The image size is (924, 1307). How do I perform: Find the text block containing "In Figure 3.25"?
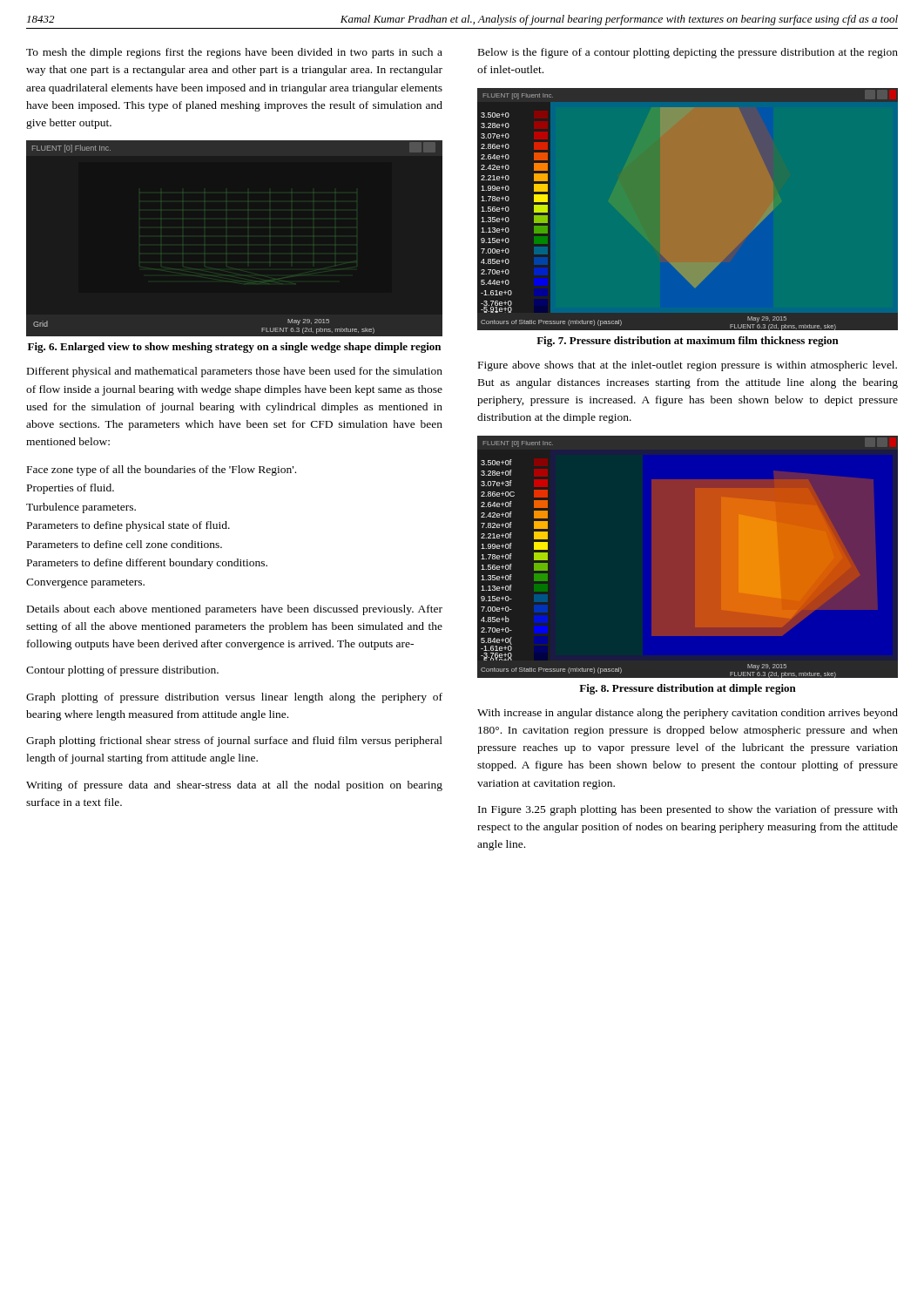688,826
